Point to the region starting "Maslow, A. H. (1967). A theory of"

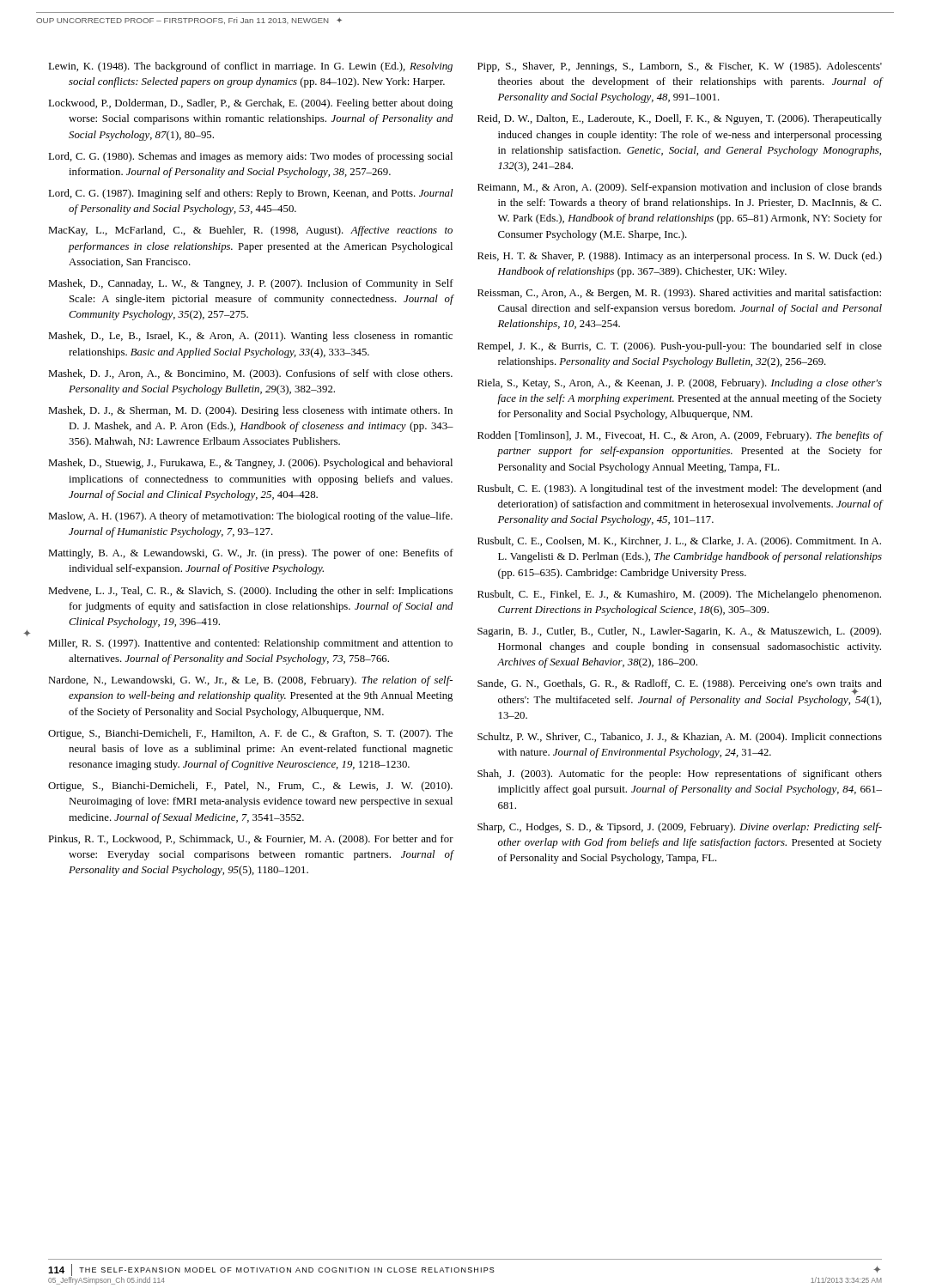(251, 524)
